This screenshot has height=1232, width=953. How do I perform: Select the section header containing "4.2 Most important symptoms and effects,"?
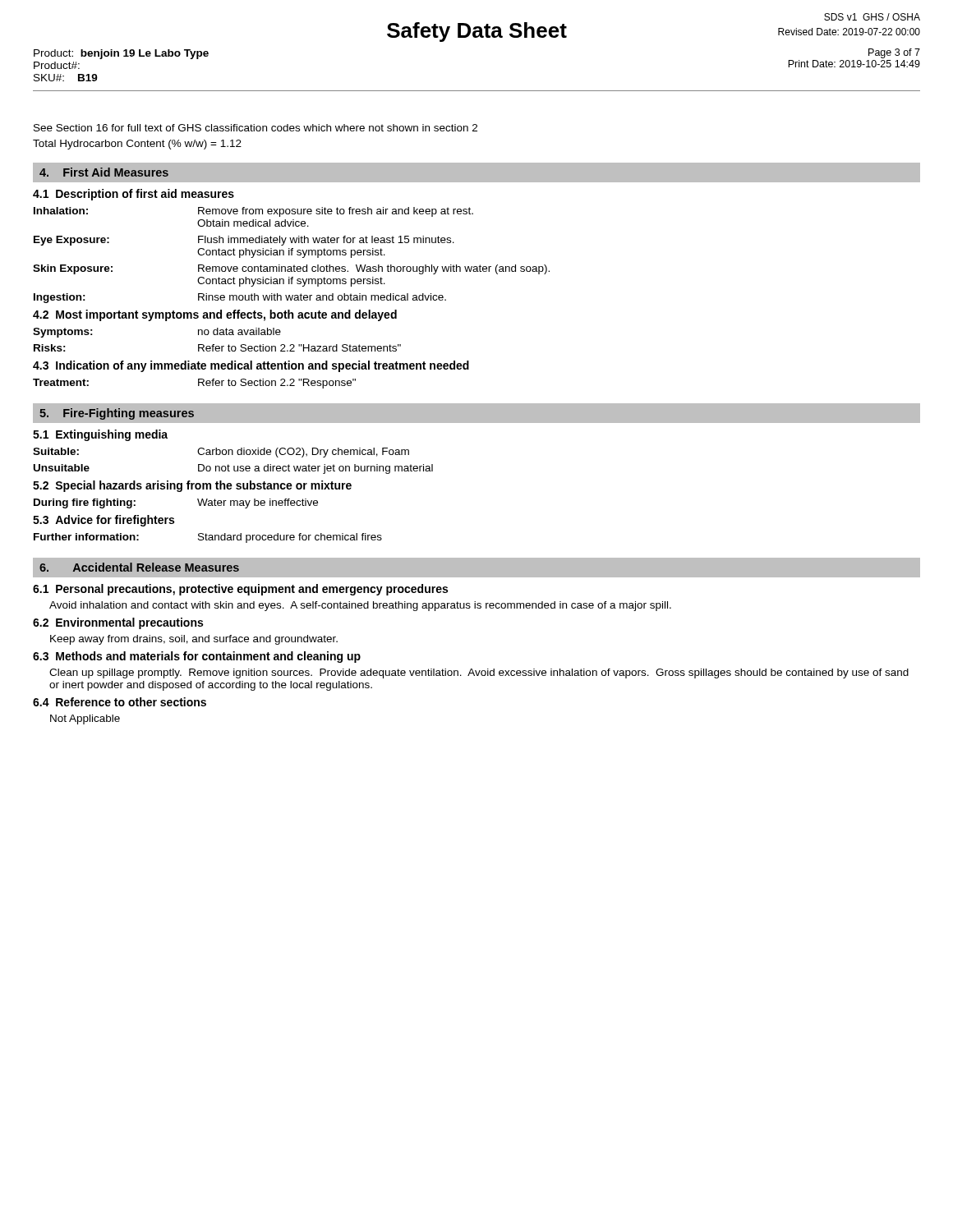(215, 315)
